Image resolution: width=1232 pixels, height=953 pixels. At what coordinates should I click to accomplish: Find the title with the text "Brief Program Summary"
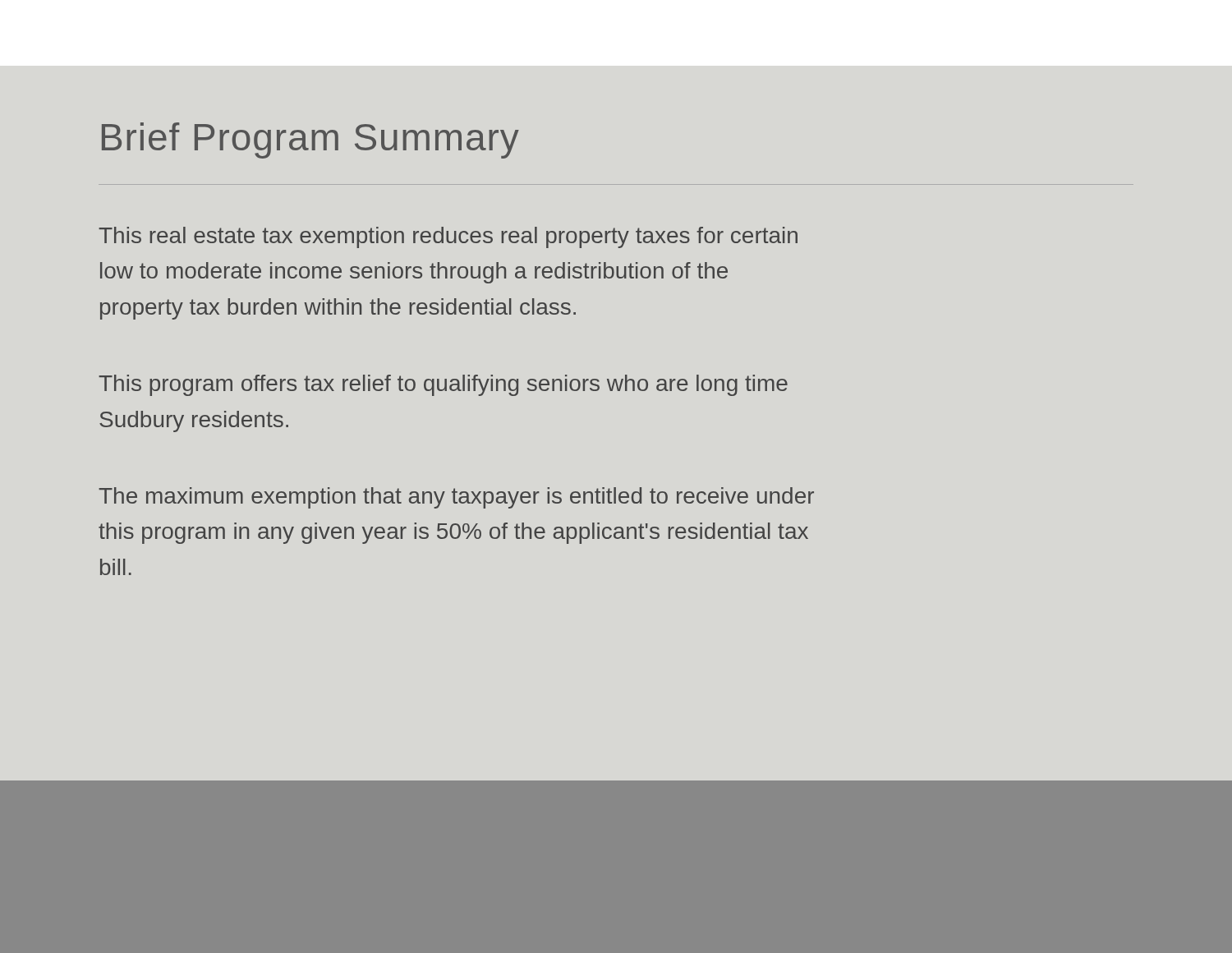(x=309, y=137)
